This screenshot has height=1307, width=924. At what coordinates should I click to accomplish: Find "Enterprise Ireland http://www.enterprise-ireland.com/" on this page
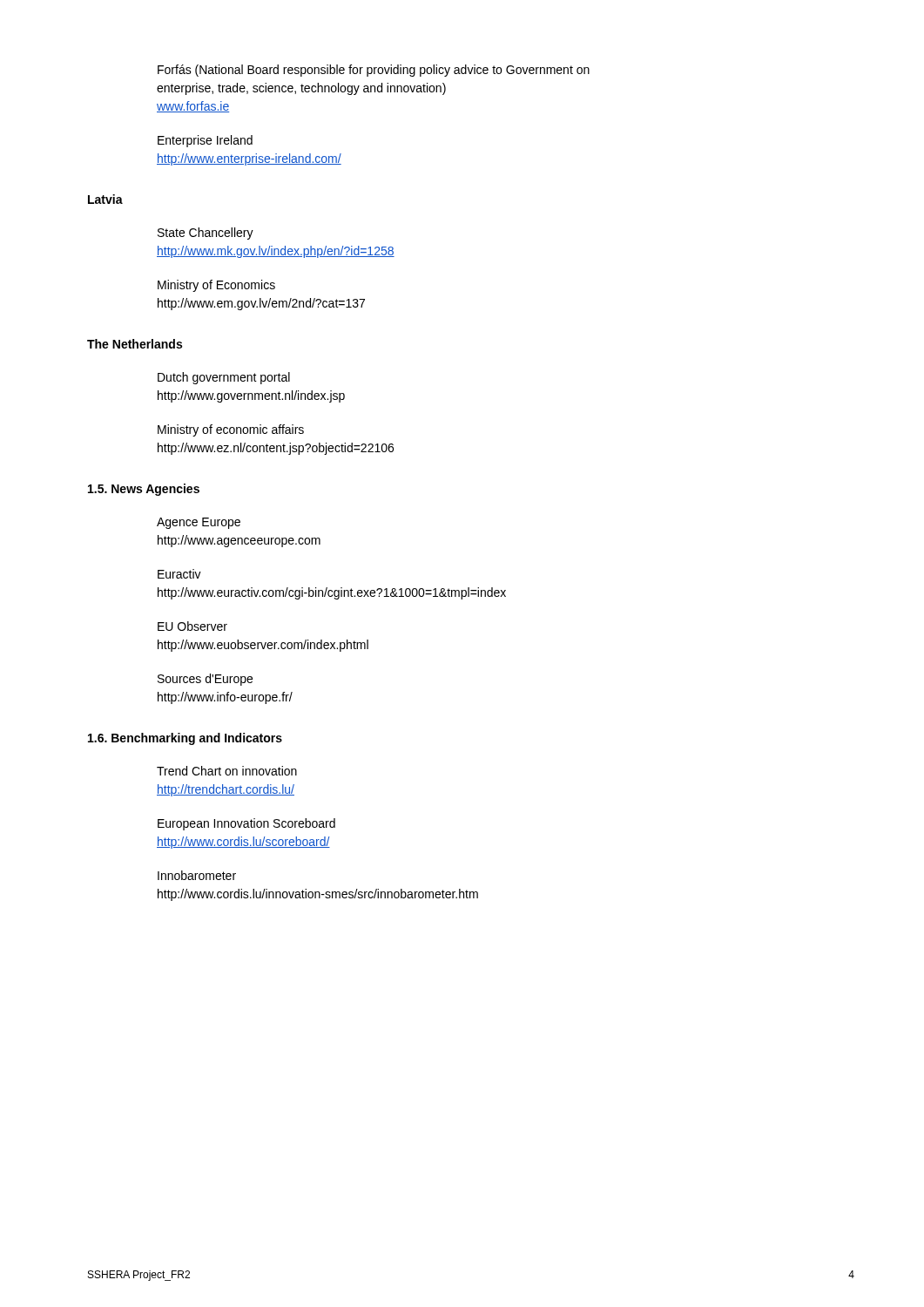pos(205,141)
